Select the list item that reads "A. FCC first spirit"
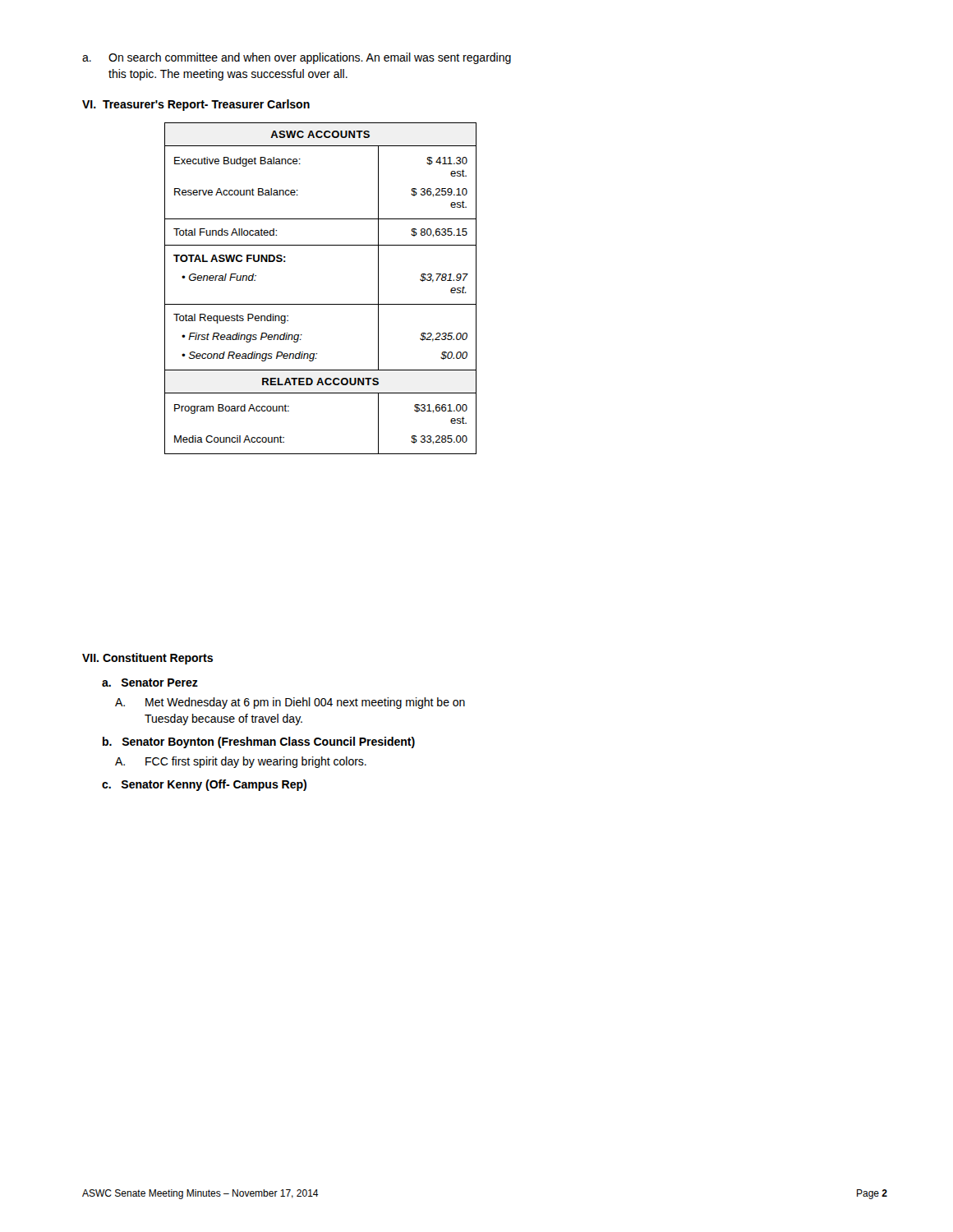Screen dimensions: 1232x953 coord(241,762)
